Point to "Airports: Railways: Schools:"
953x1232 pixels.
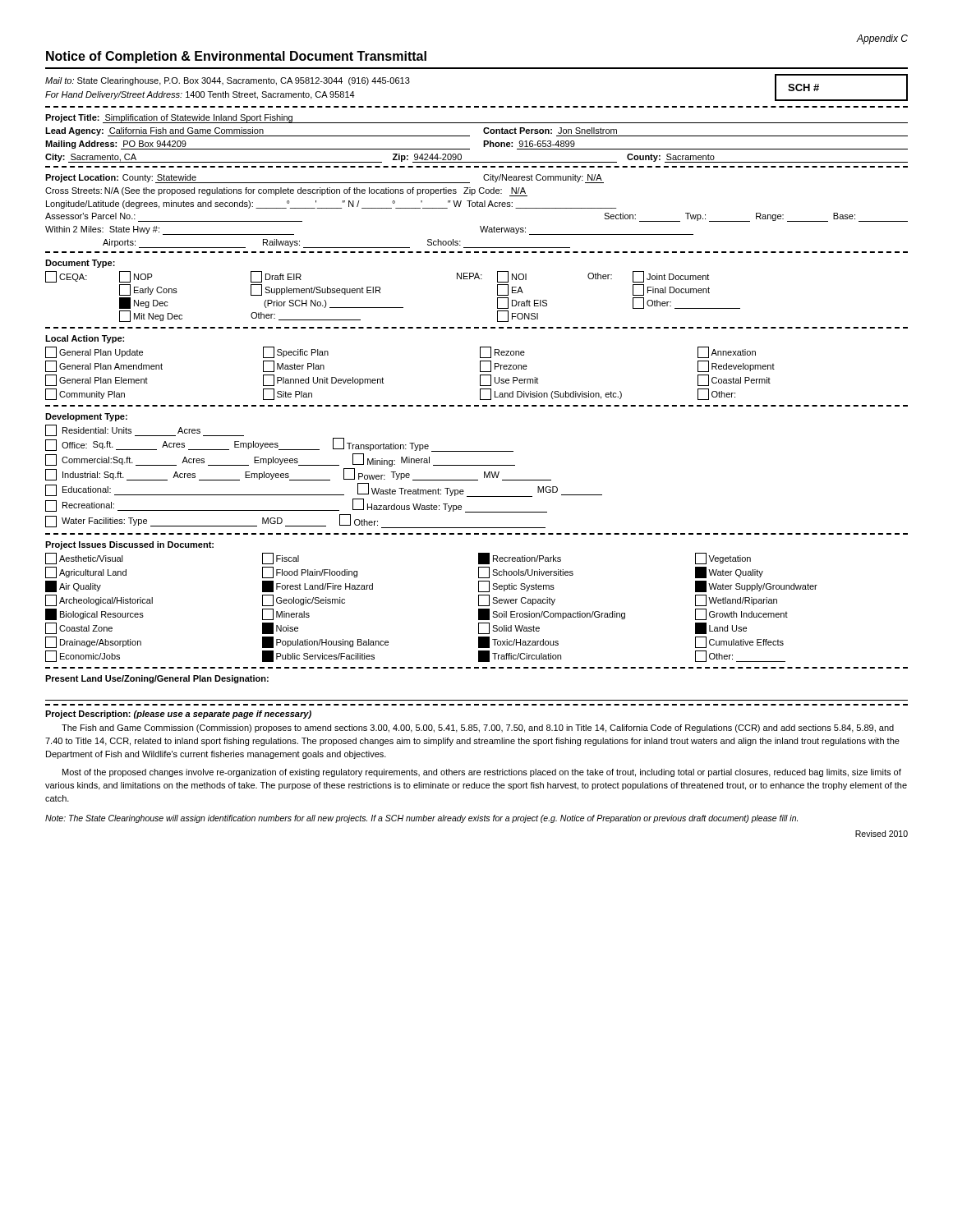(337, 243)
